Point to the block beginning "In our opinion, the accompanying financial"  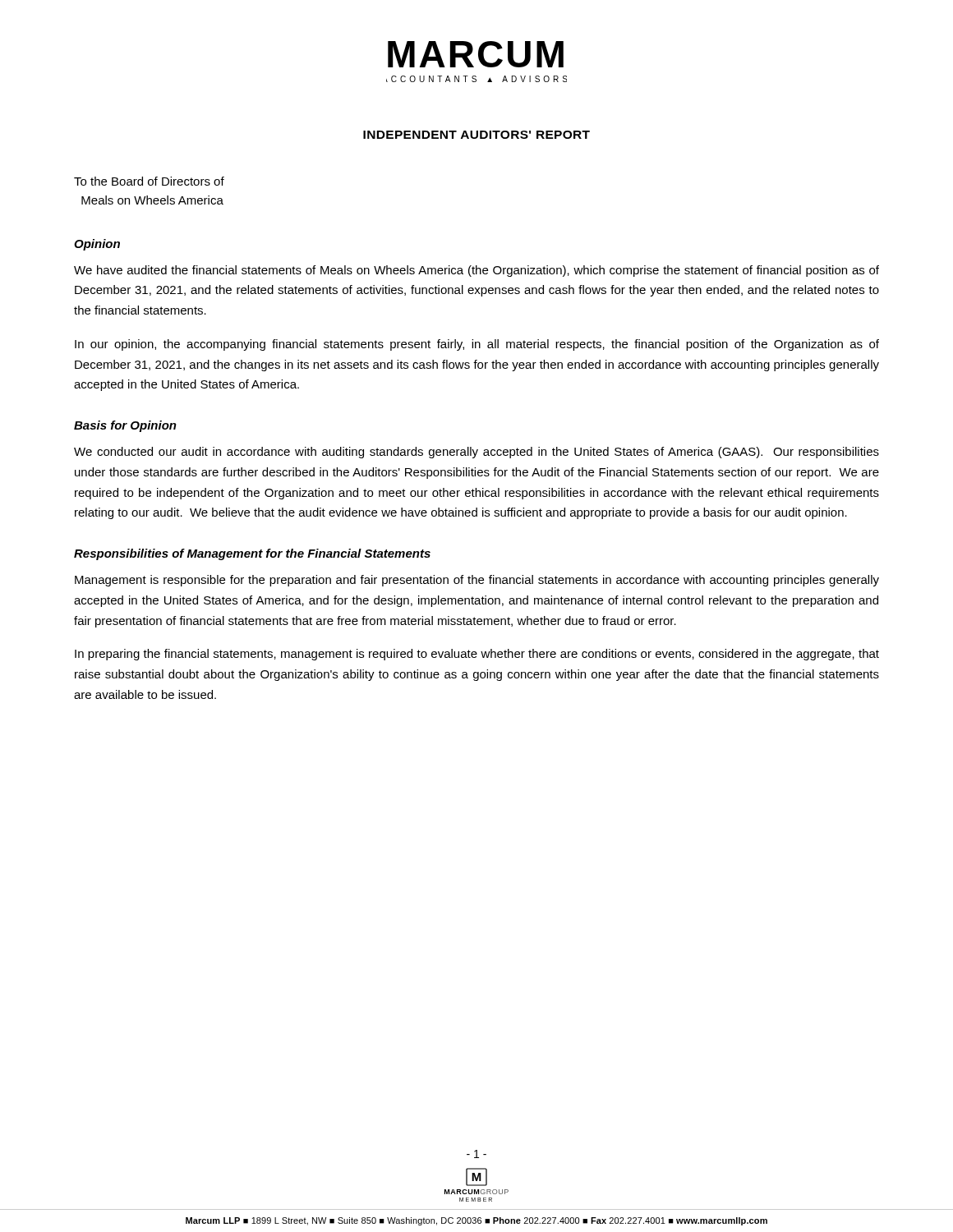point(476,364)
